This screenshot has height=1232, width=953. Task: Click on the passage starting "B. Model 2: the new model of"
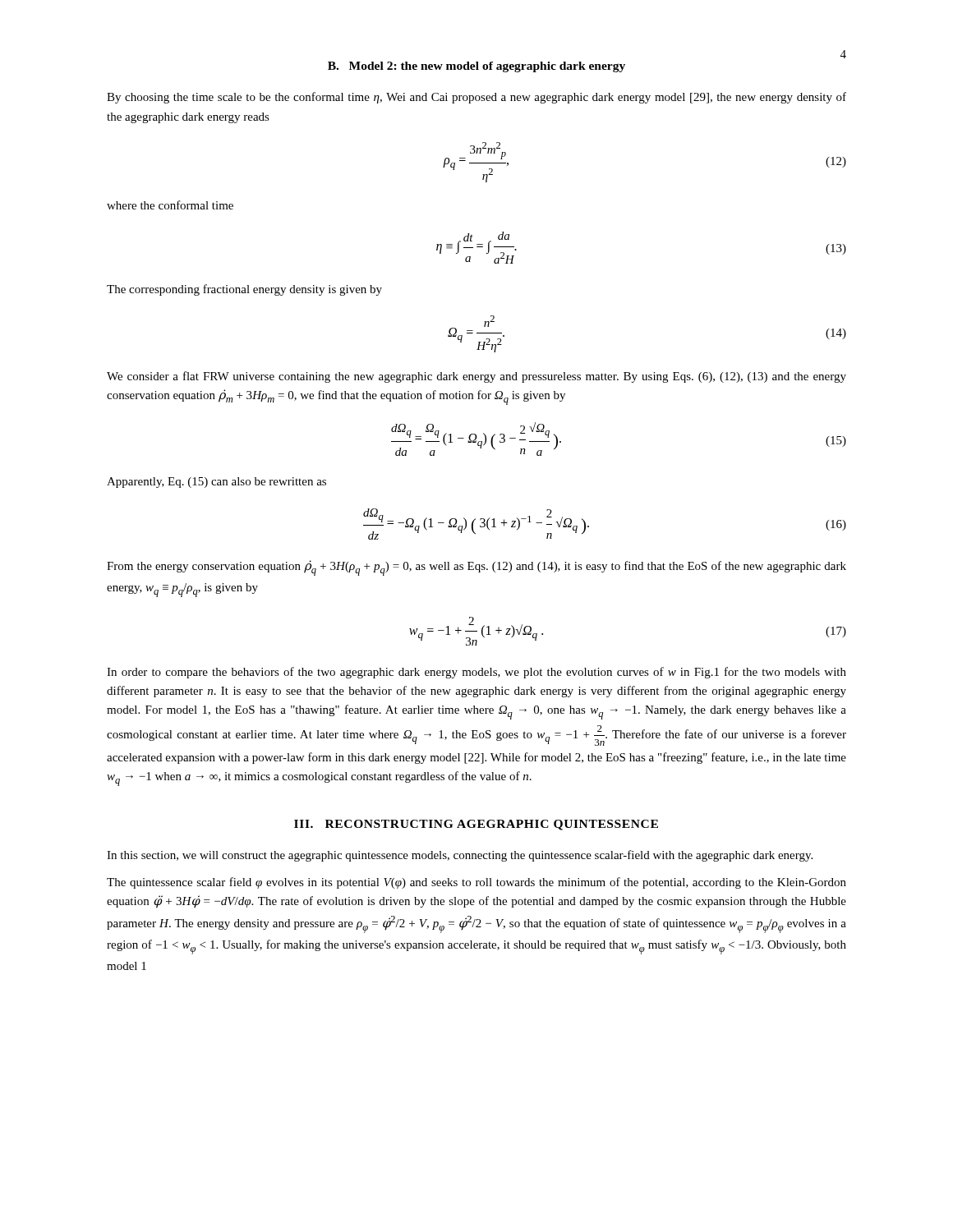click(476, 65)
